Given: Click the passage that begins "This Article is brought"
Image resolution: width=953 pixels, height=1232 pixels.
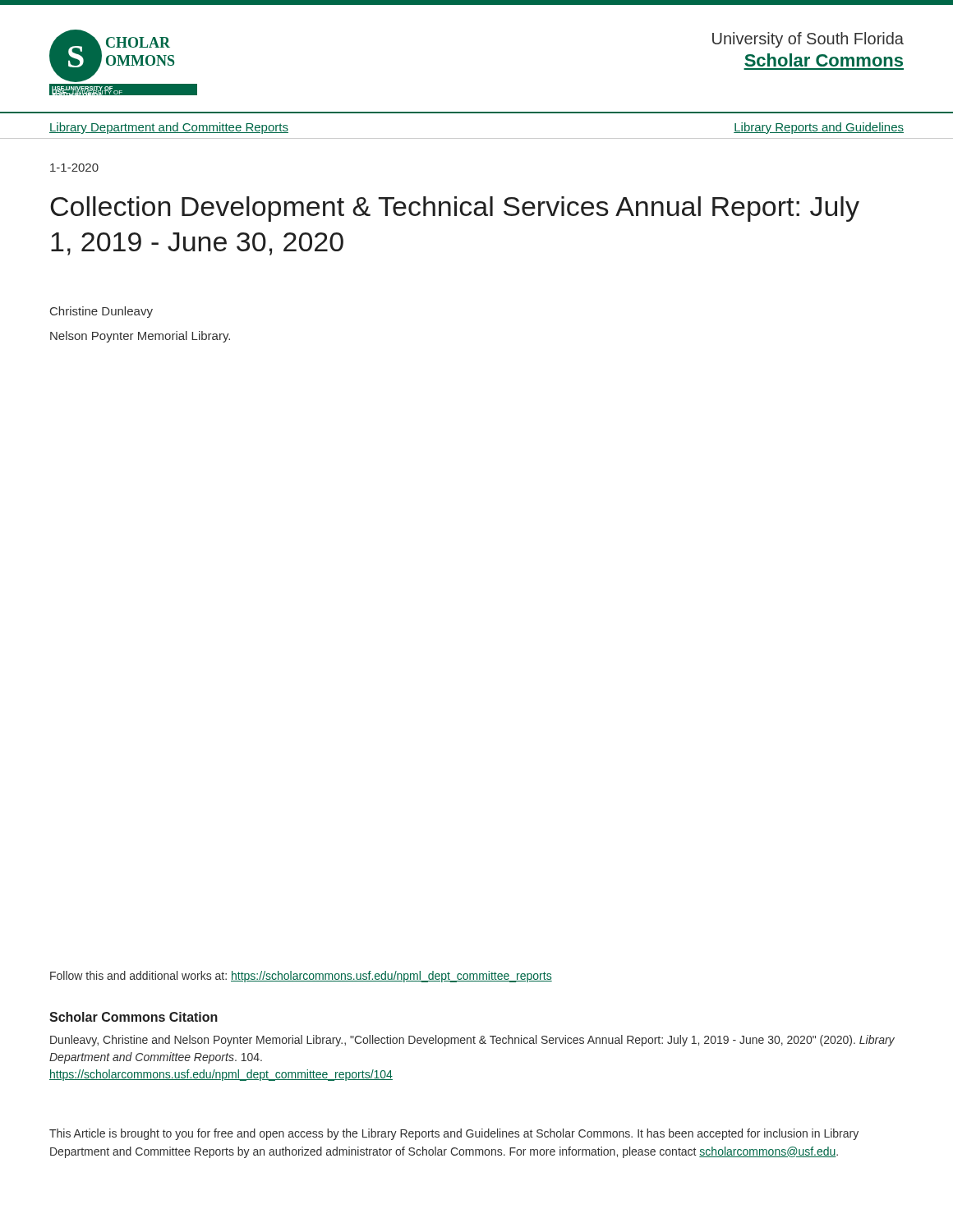Looking at the screenshot, I should [454, 1142].
